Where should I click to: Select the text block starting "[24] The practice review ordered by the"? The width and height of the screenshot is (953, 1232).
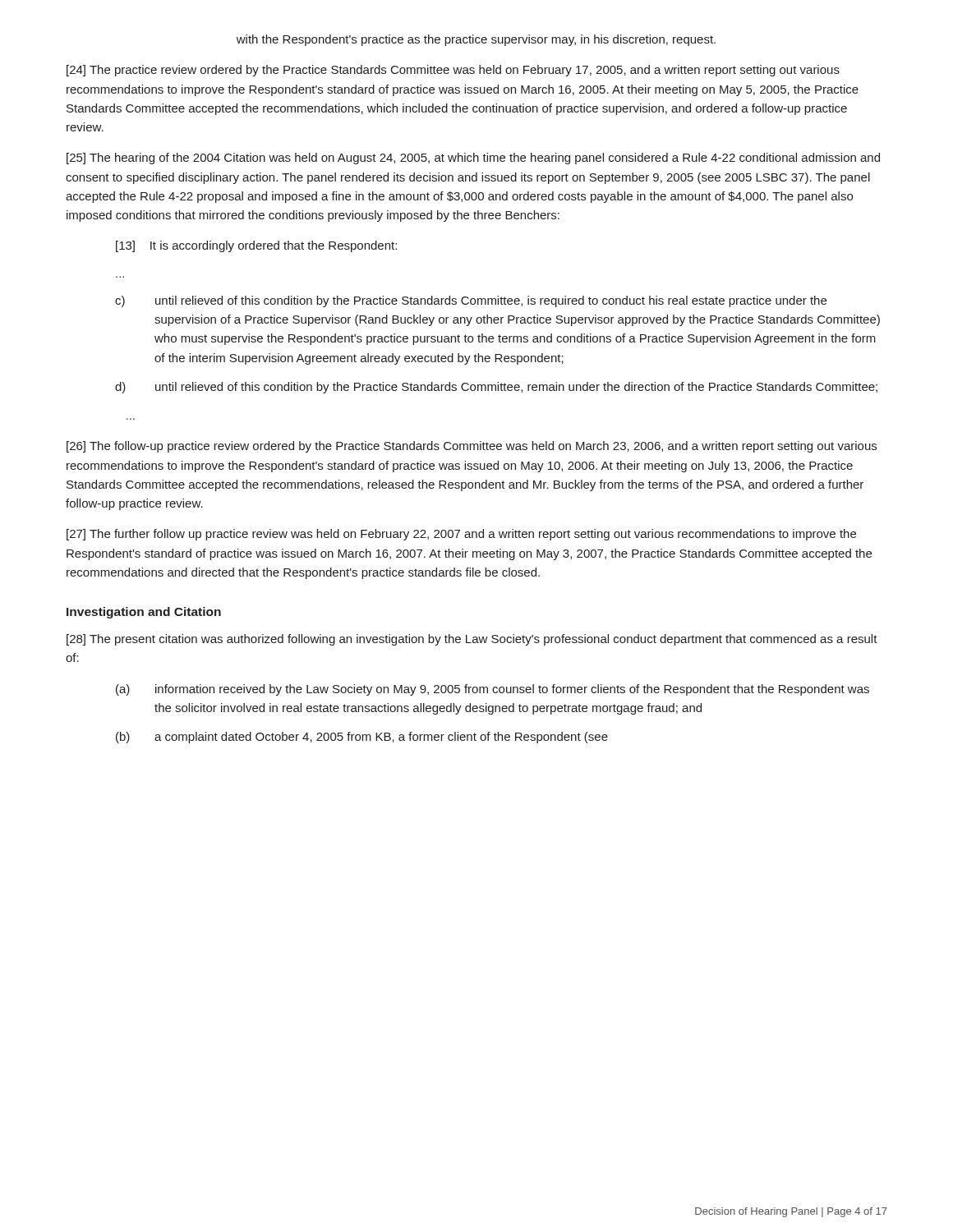pyautogui.click(x=462, y=98)
